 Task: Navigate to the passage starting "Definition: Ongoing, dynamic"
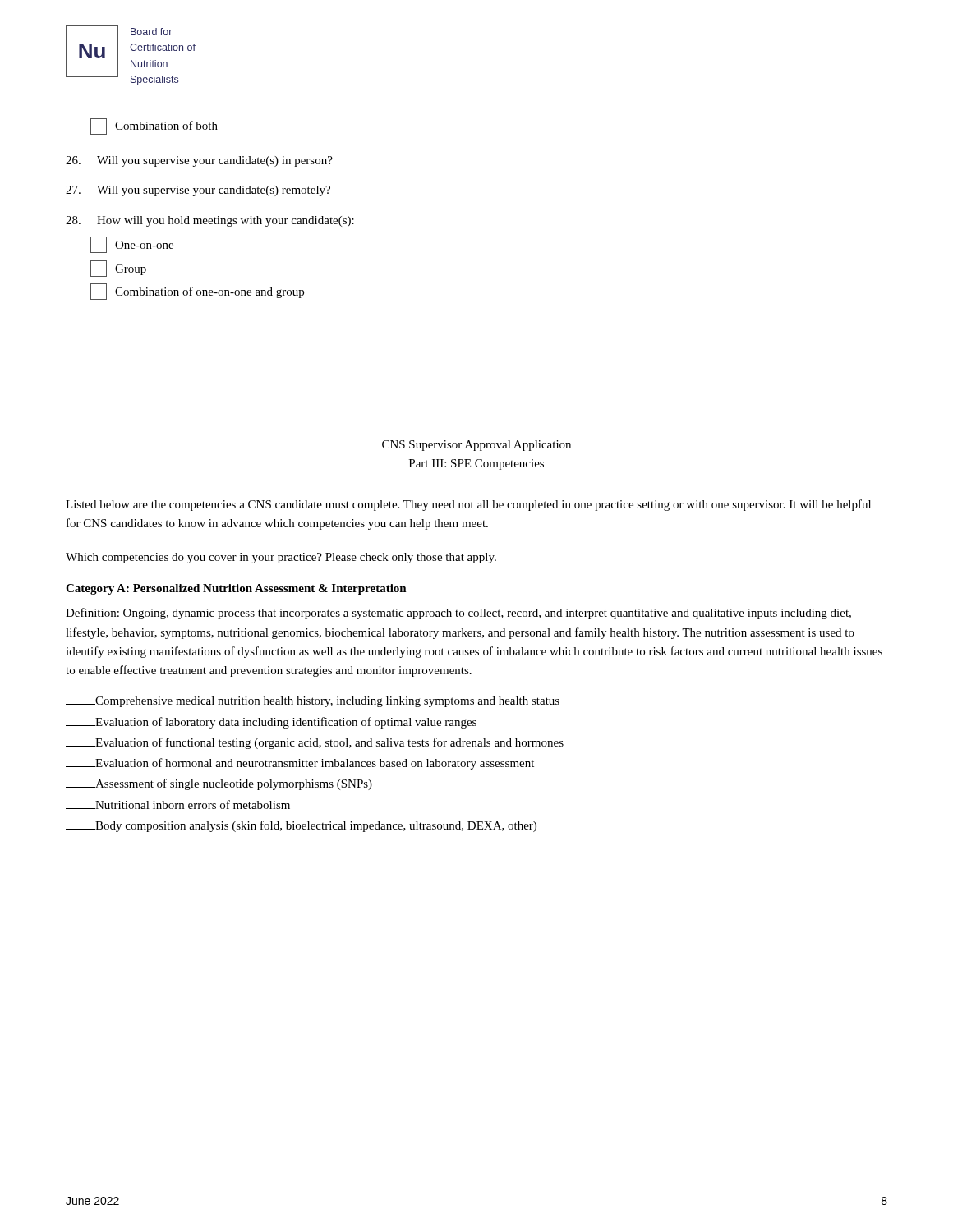(474, 642)
